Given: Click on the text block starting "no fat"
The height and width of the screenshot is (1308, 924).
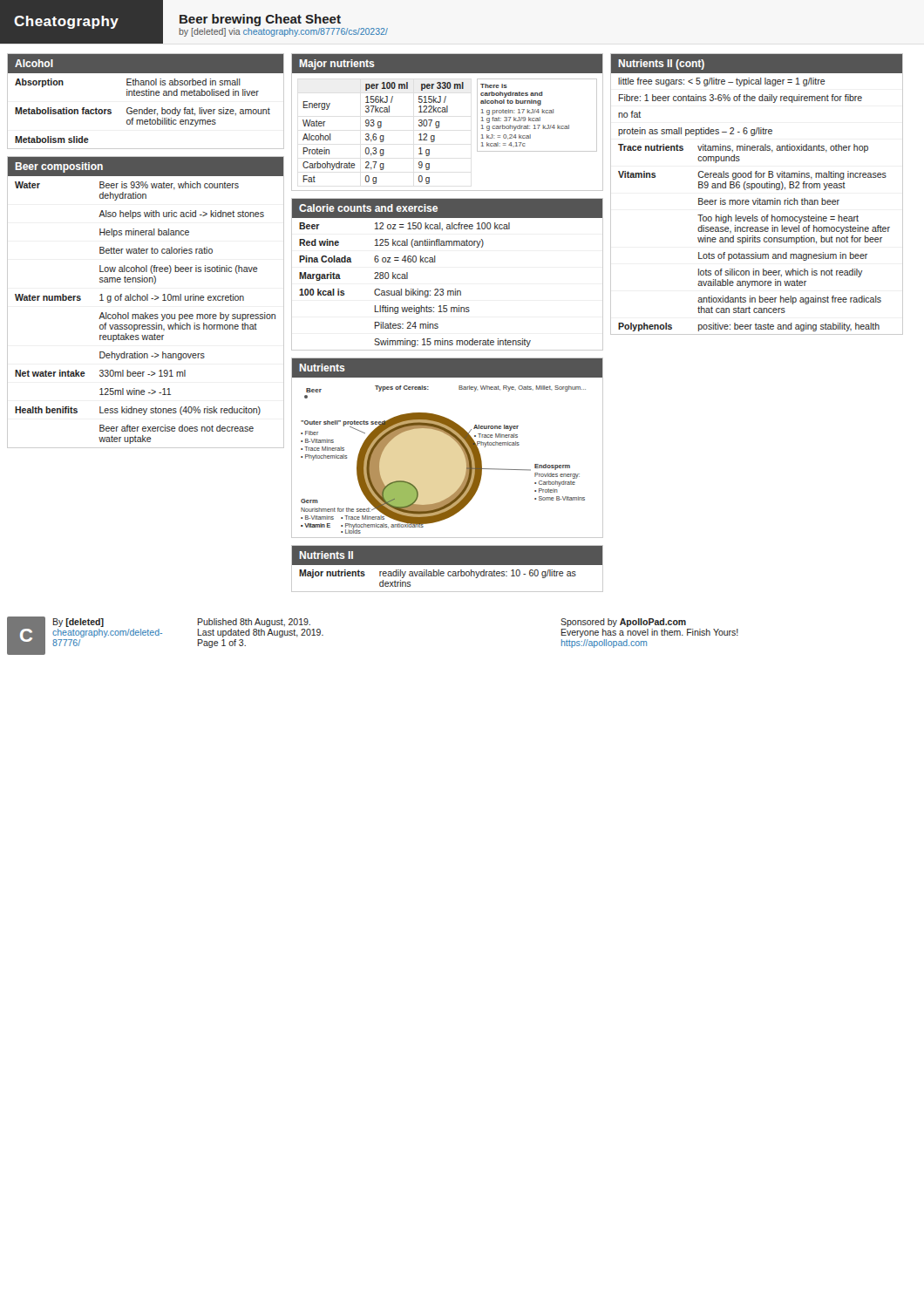Looking at the screenshot, I should [630, 114].
